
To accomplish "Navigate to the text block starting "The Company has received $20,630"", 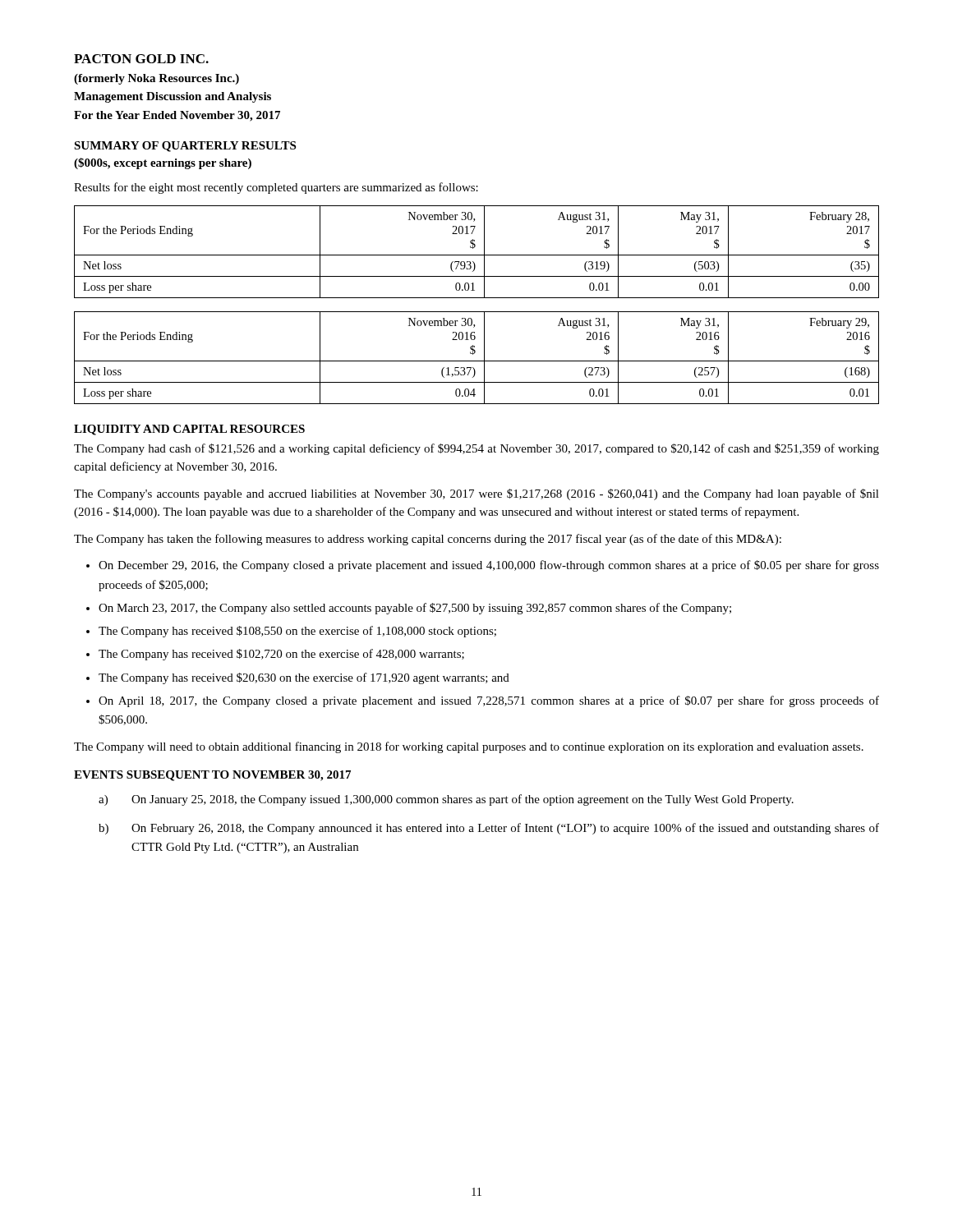I will point(304,677).
